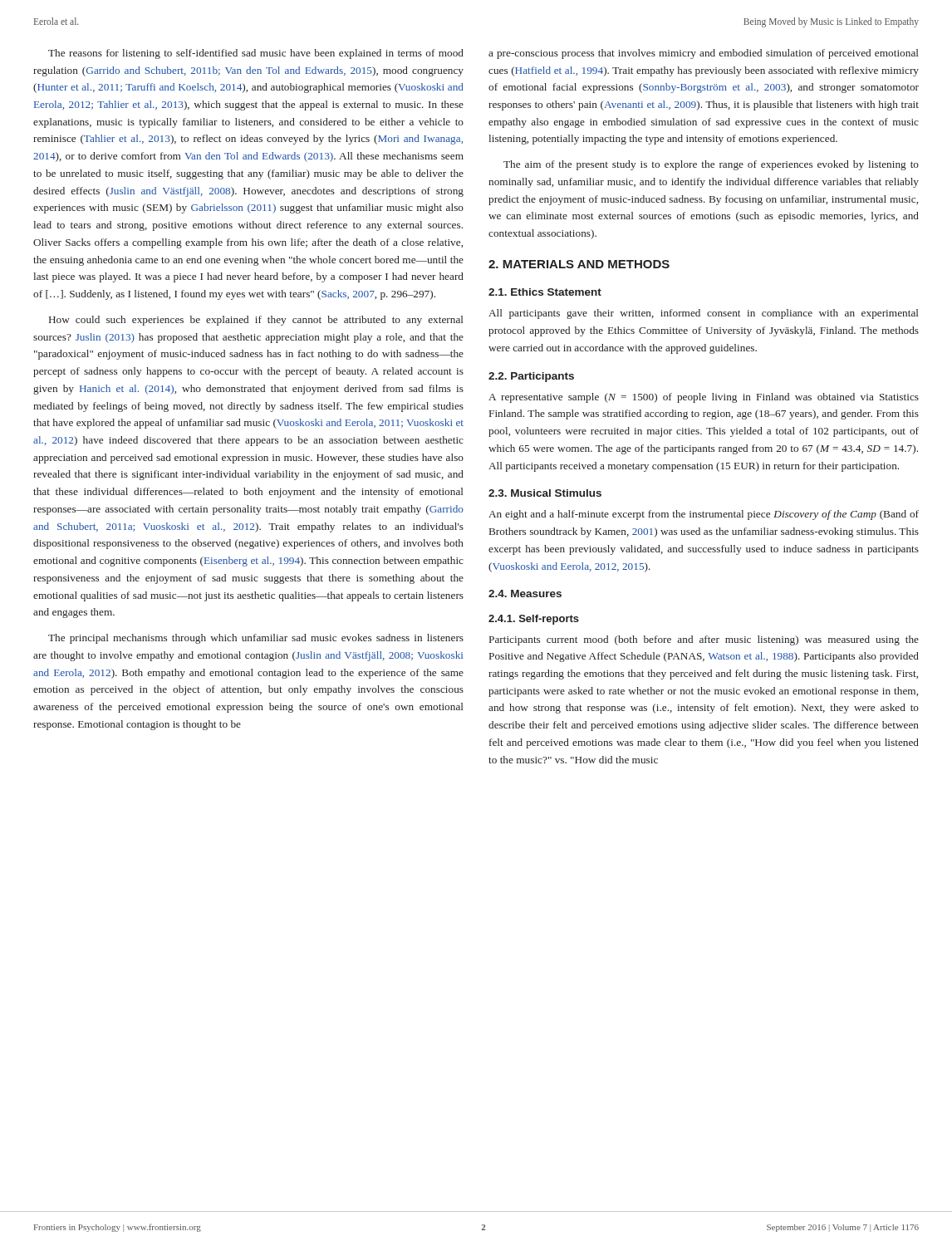Screen dimensions: 1246x952
Task: Point to the block beginning "An eight and a half-minute excerpt from"
Action: pyautogui.click(x=704, y=541)
